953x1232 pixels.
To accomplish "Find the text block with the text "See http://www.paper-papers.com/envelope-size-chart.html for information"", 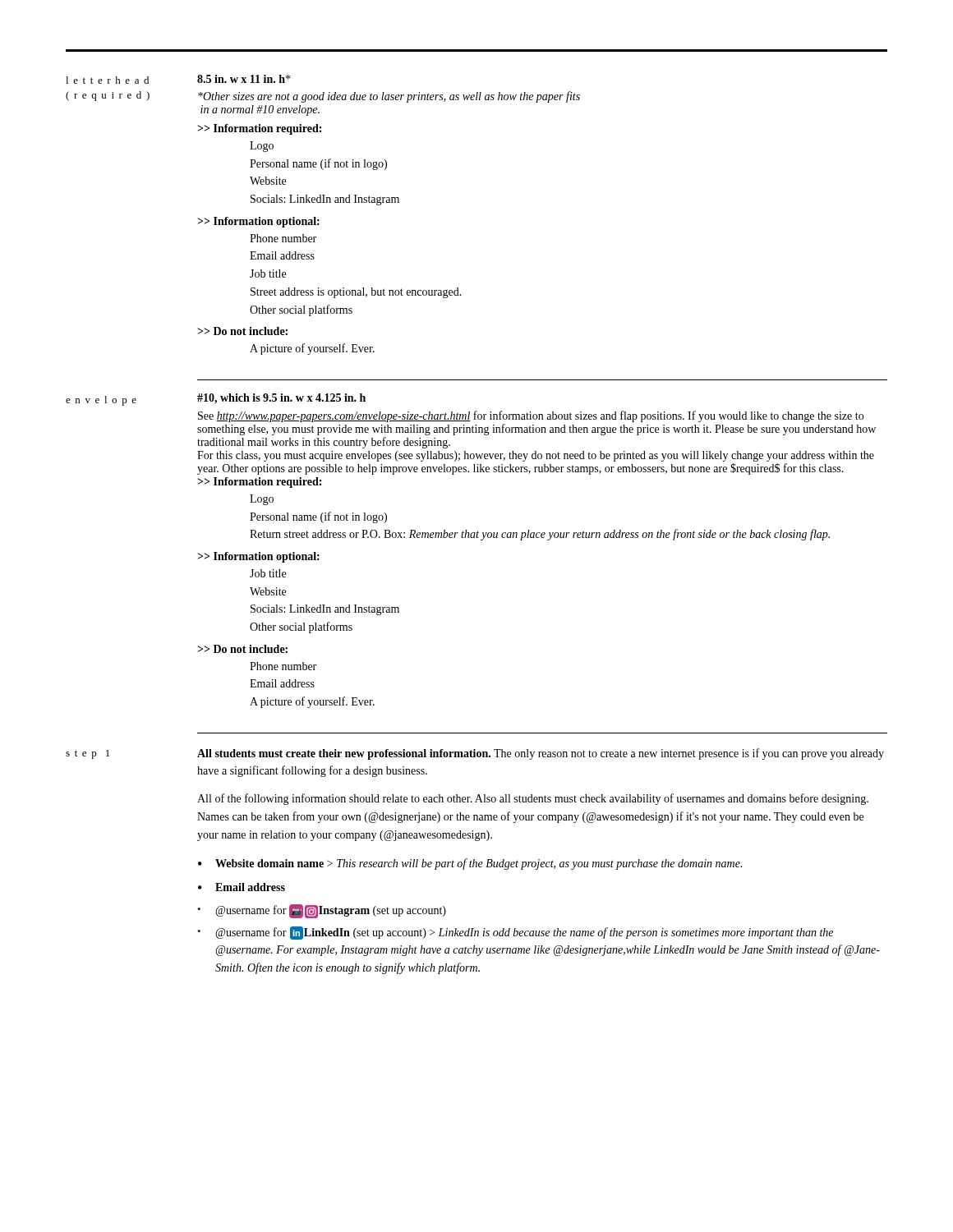I will point(537,429).
